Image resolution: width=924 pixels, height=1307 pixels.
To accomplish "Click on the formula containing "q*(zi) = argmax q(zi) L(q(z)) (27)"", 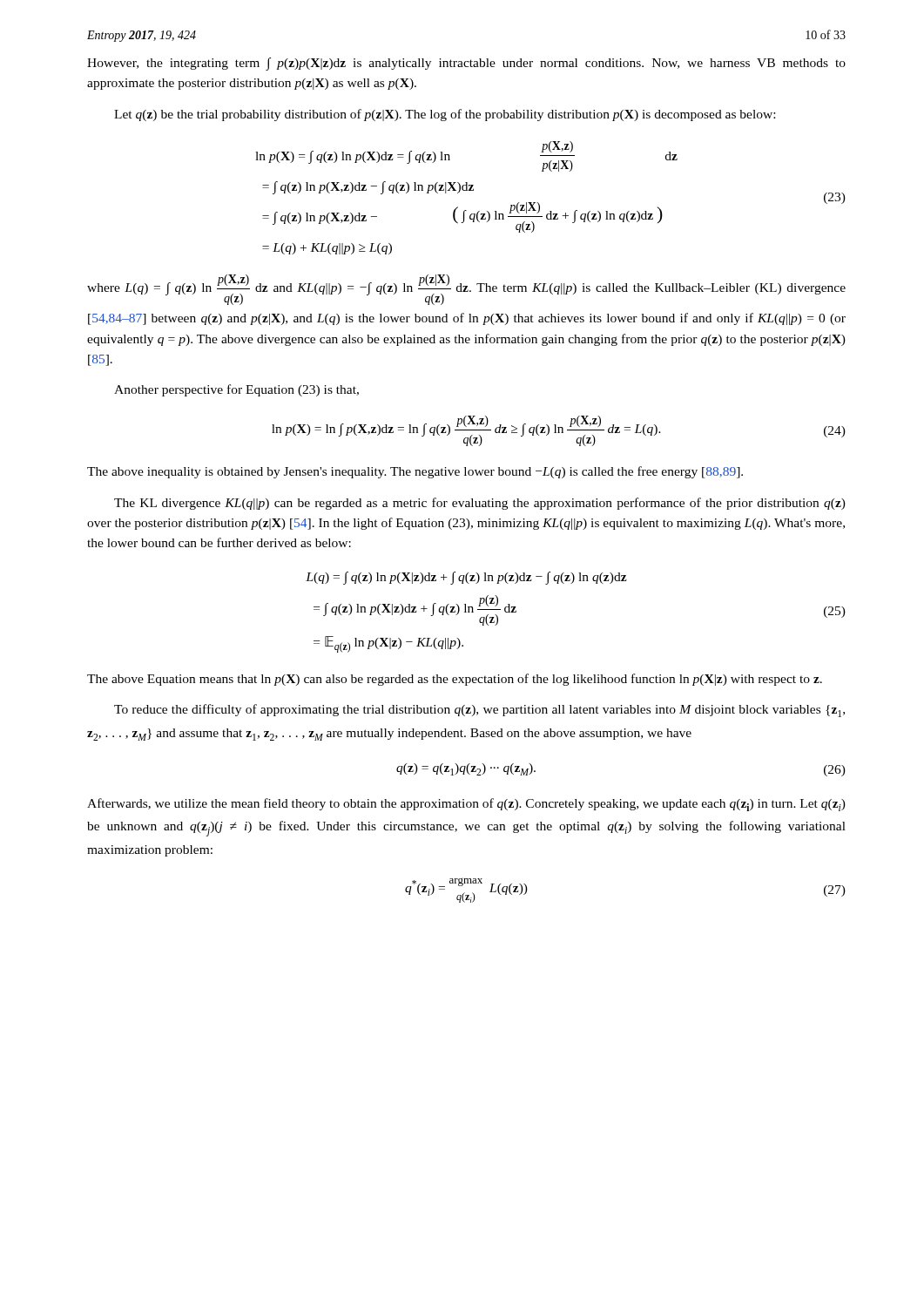I will point(466,889).
